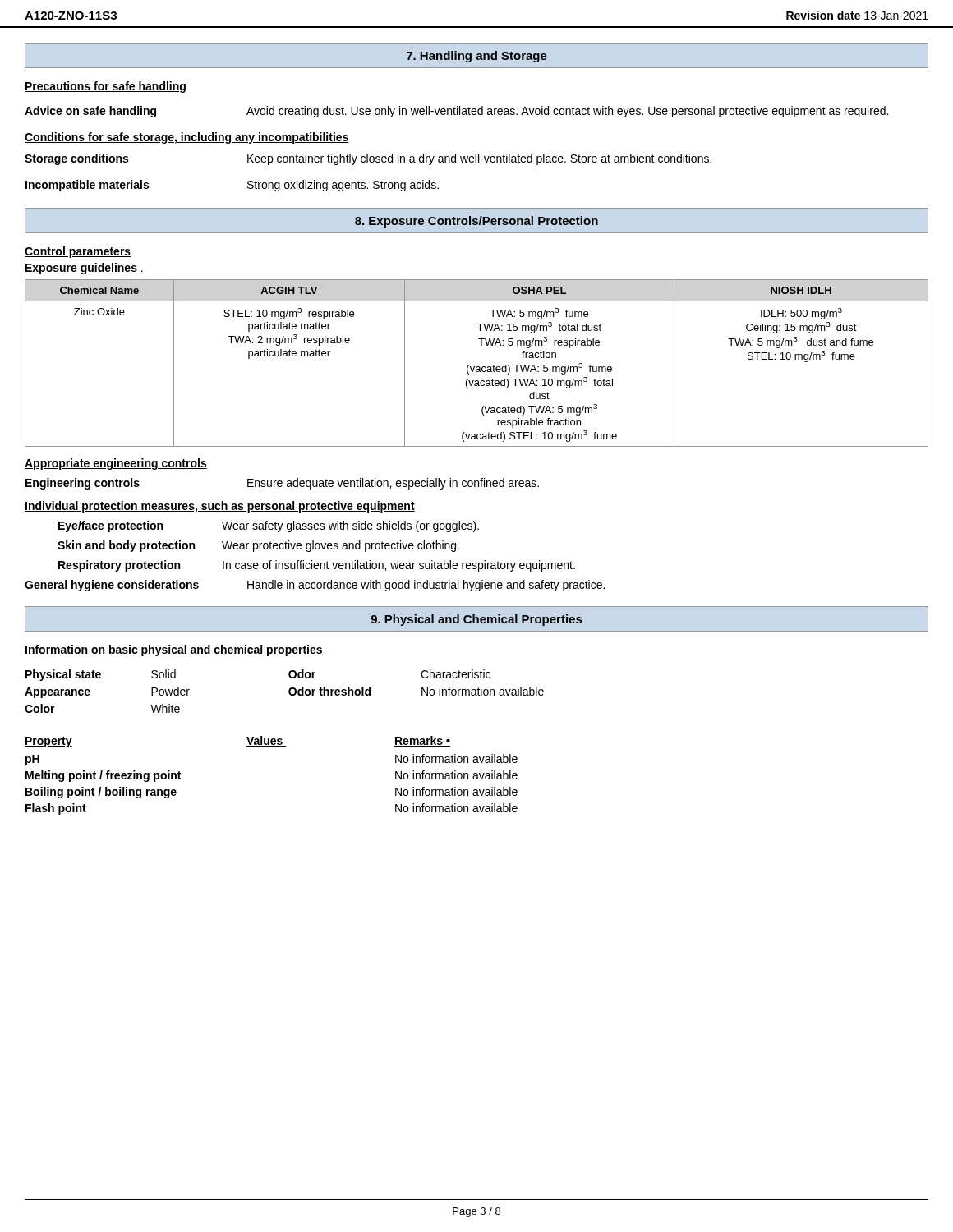Find the text block starting "Exposure guidelines ."
953x1232 pixels.
pyautogui.click(x=84, y=268)
